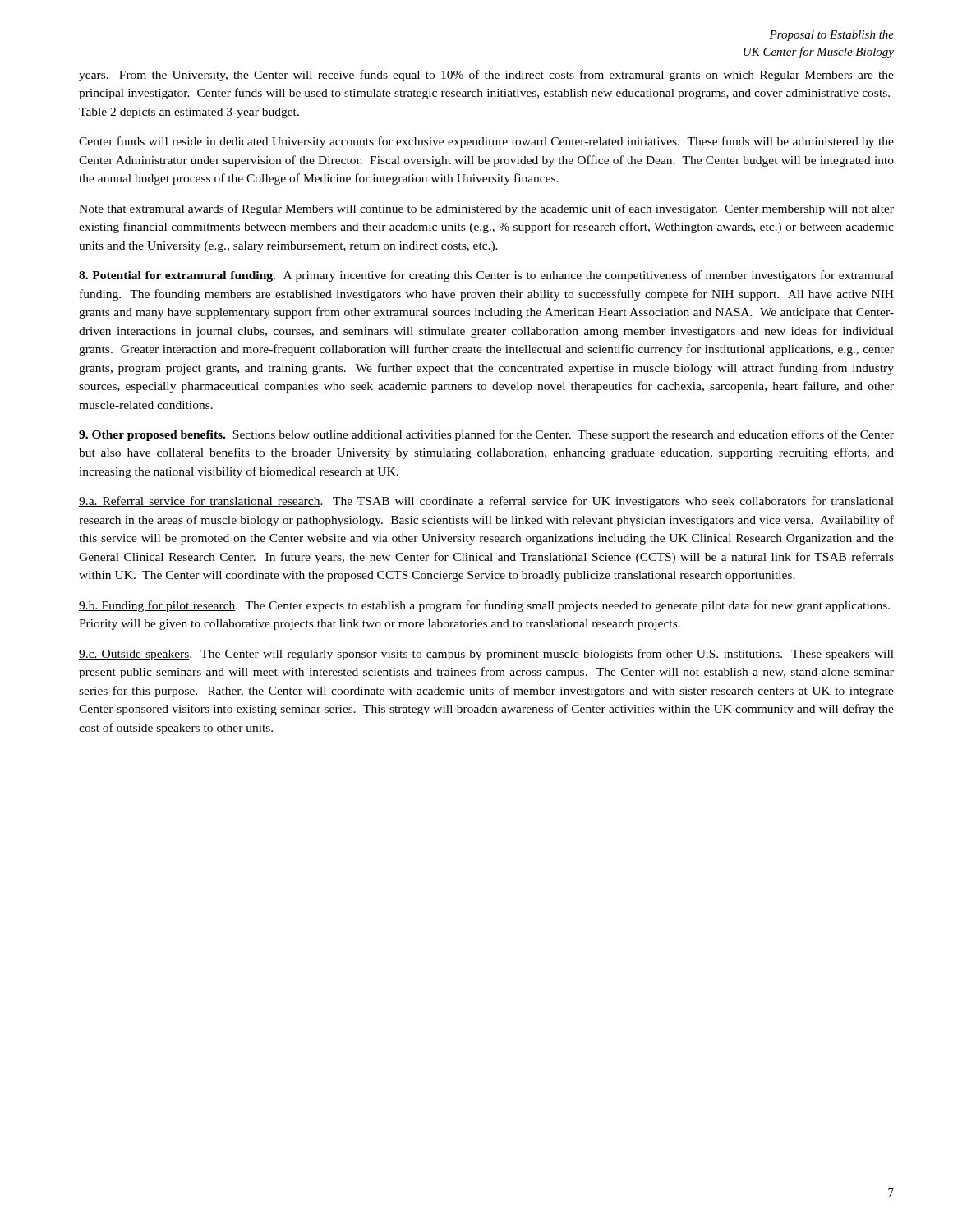This screenshot has width=953, height=1232.
Task: Where is the passage that starts "b. Funding for pilot research. The Center"?
Action: click(x=486, y=614)
